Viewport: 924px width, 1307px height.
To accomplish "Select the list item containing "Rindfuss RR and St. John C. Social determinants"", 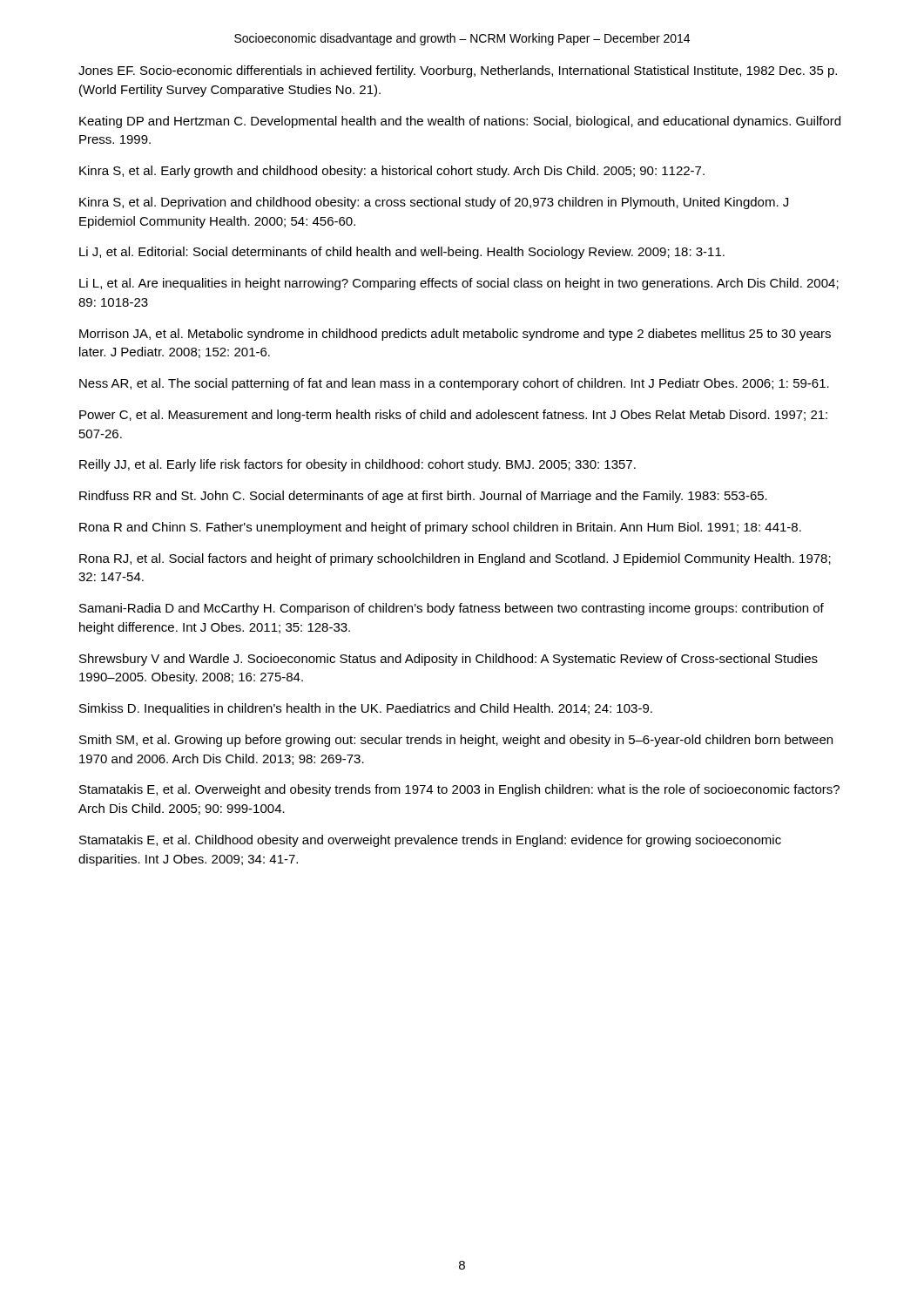I will 423,495.
